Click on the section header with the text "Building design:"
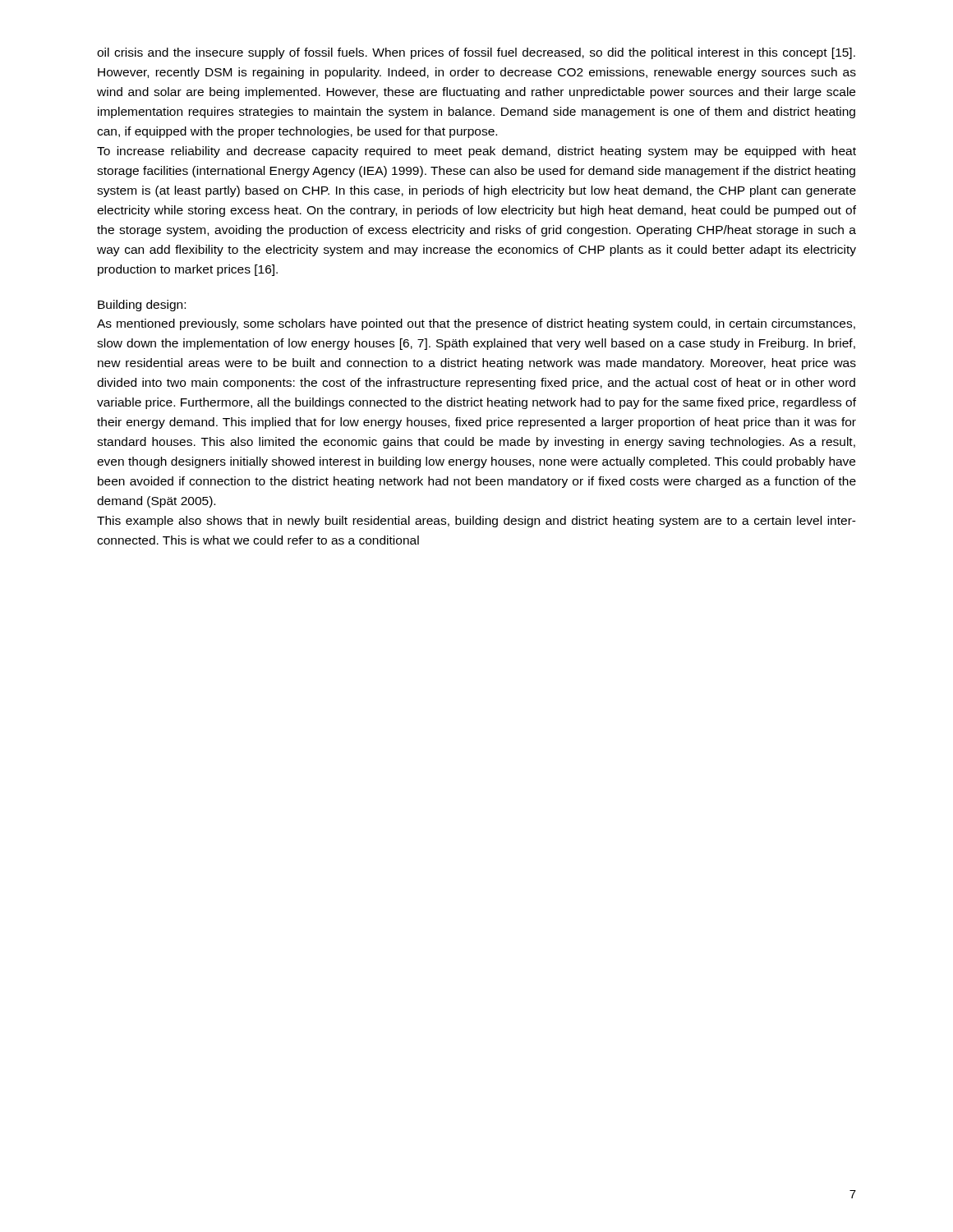953x1232 pixels. coord(142,304)
